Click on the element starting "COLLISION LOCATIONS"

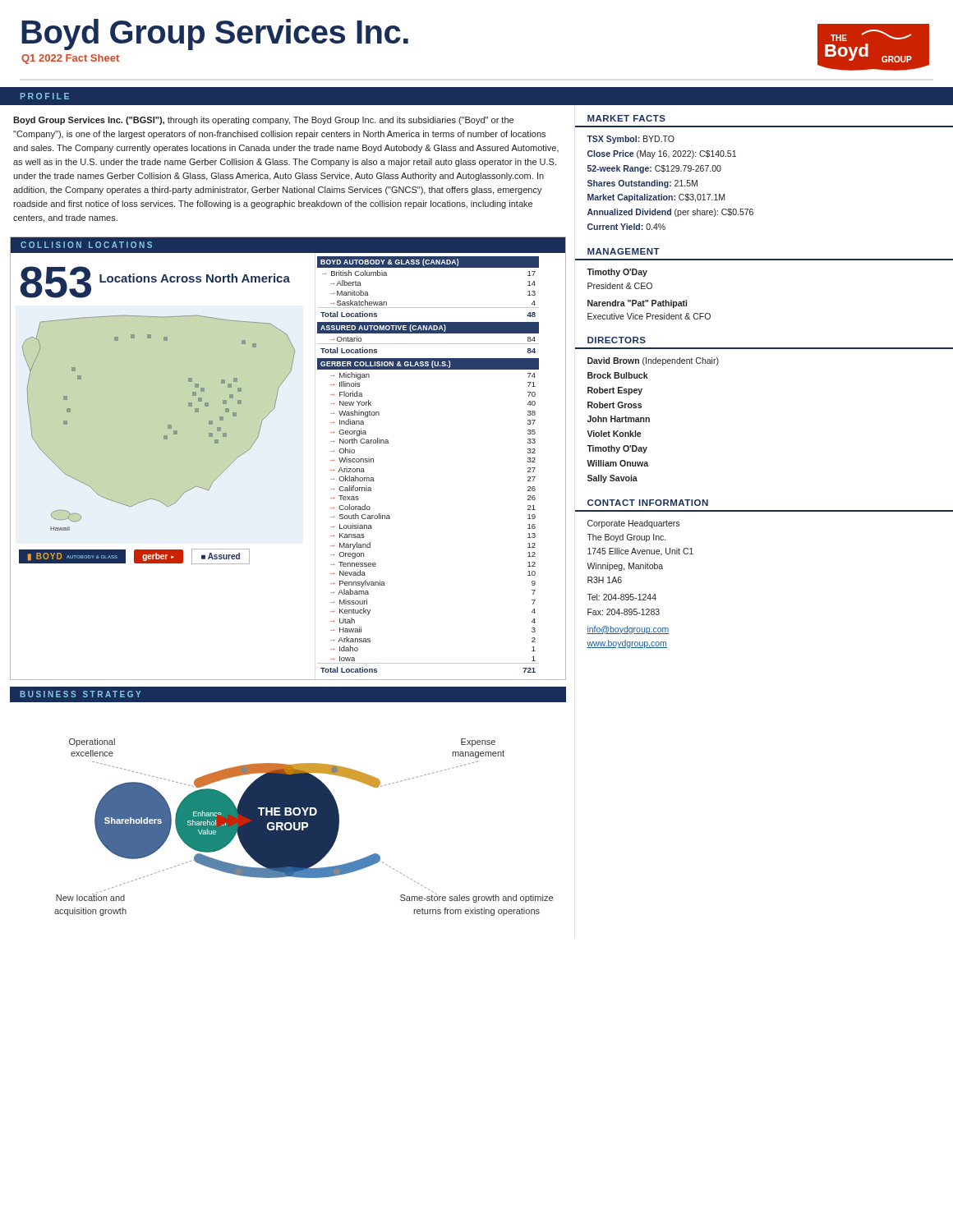click(x=87, y=245)
